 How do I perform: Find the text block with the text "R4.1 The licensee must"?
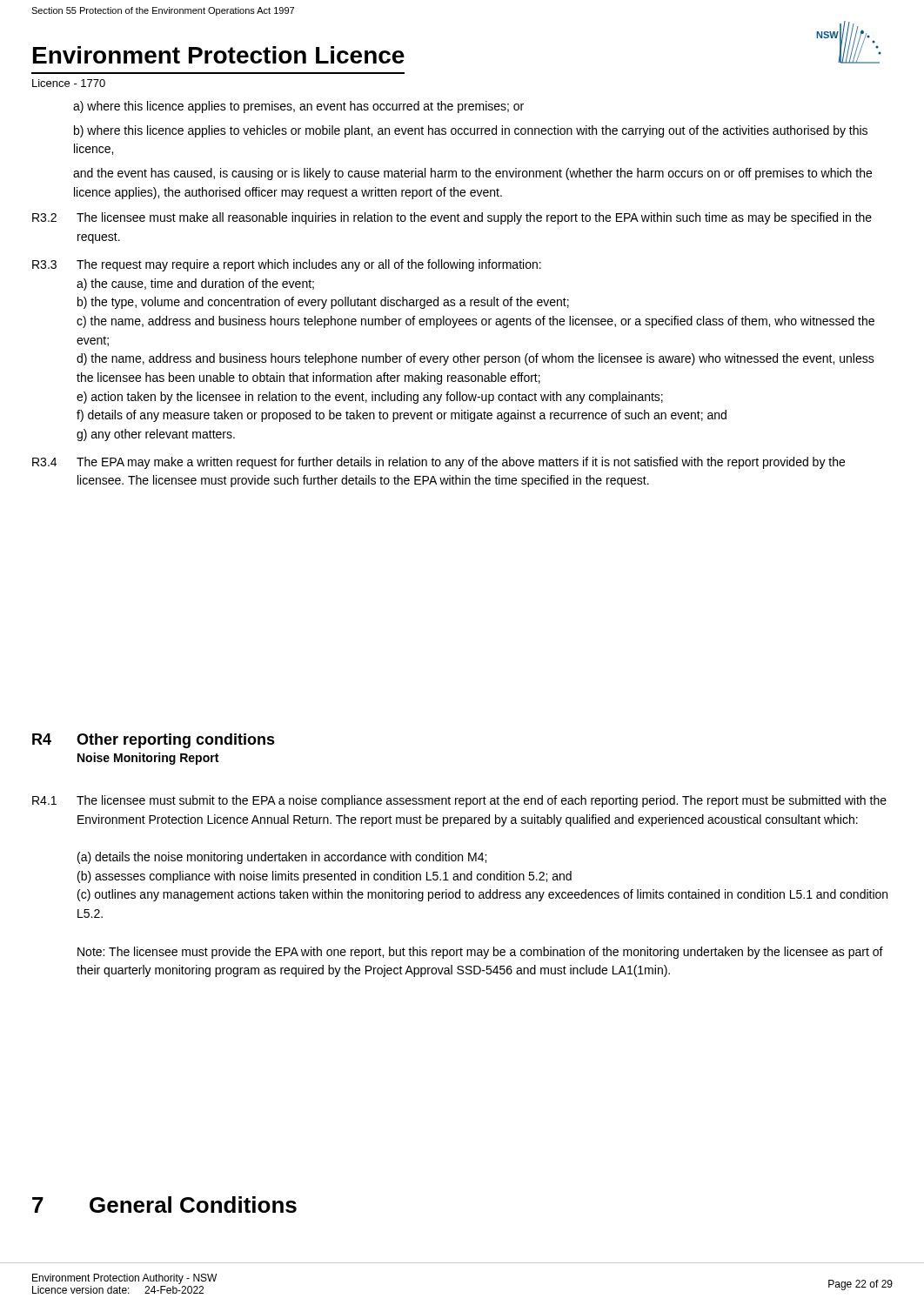[x=462, y=886]
